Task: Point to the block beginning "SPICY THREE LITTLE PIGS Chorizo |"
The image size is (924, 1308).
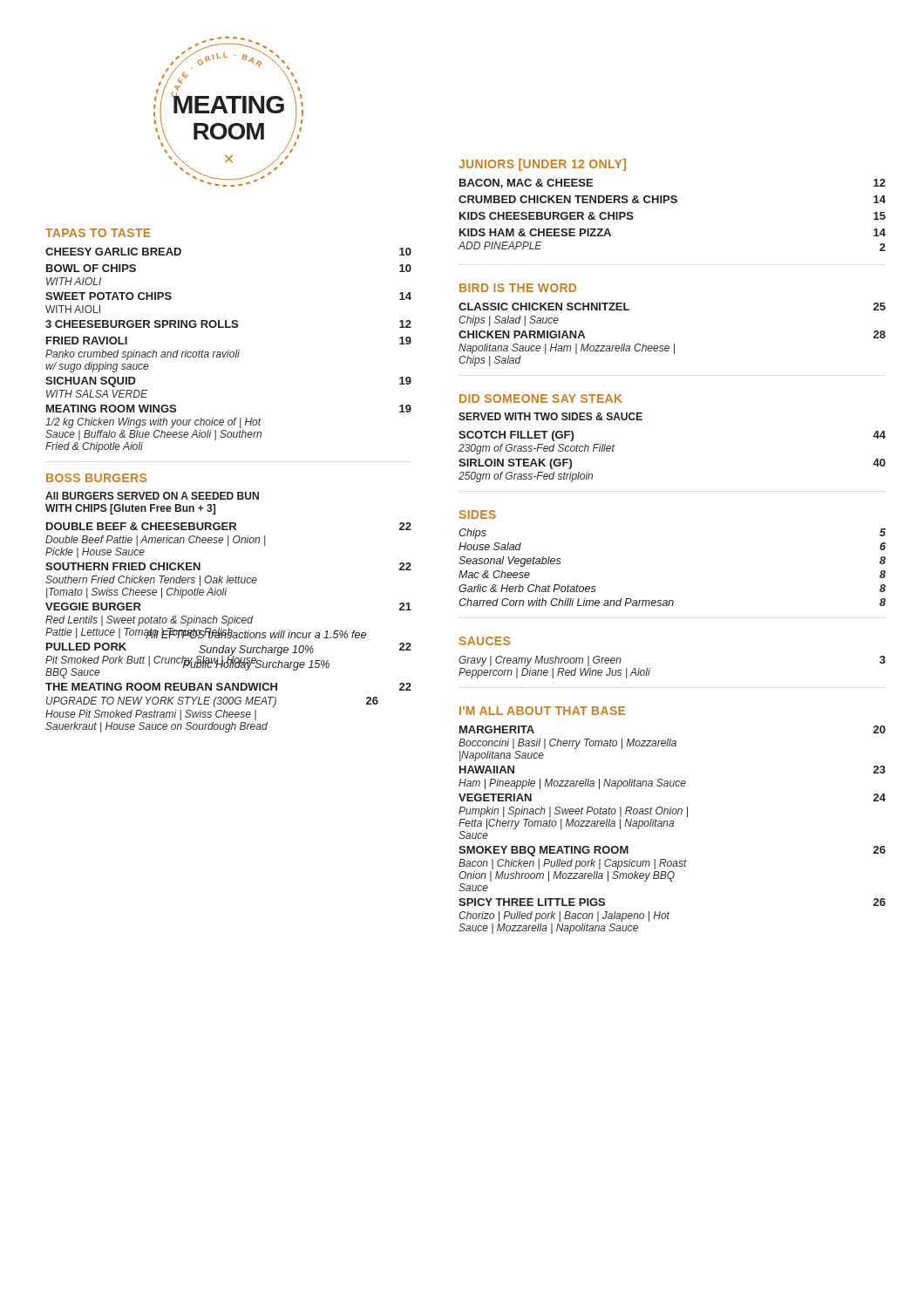Action: [x=672, y=915]
